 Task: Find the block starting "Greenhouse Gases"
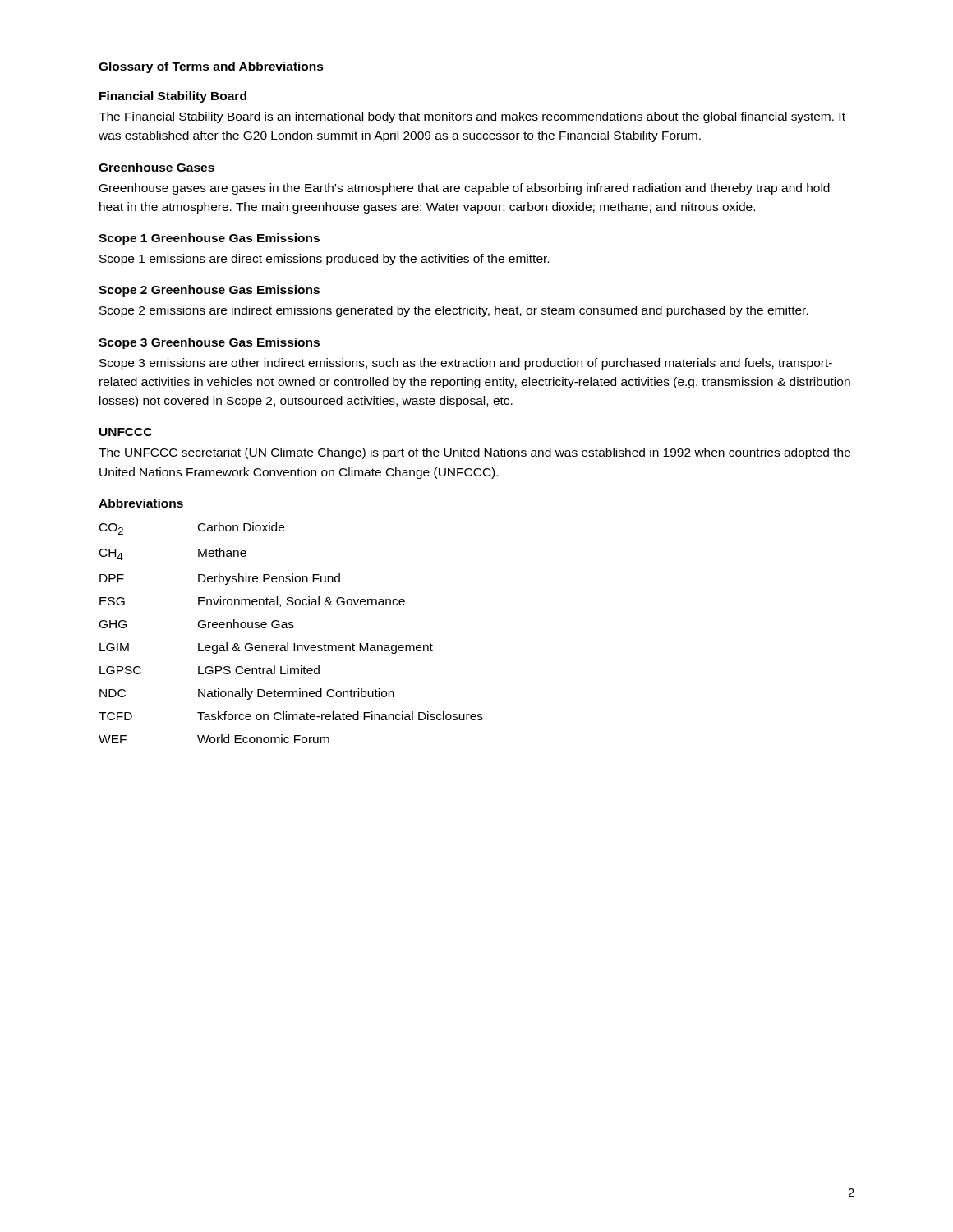click(157, 167)
